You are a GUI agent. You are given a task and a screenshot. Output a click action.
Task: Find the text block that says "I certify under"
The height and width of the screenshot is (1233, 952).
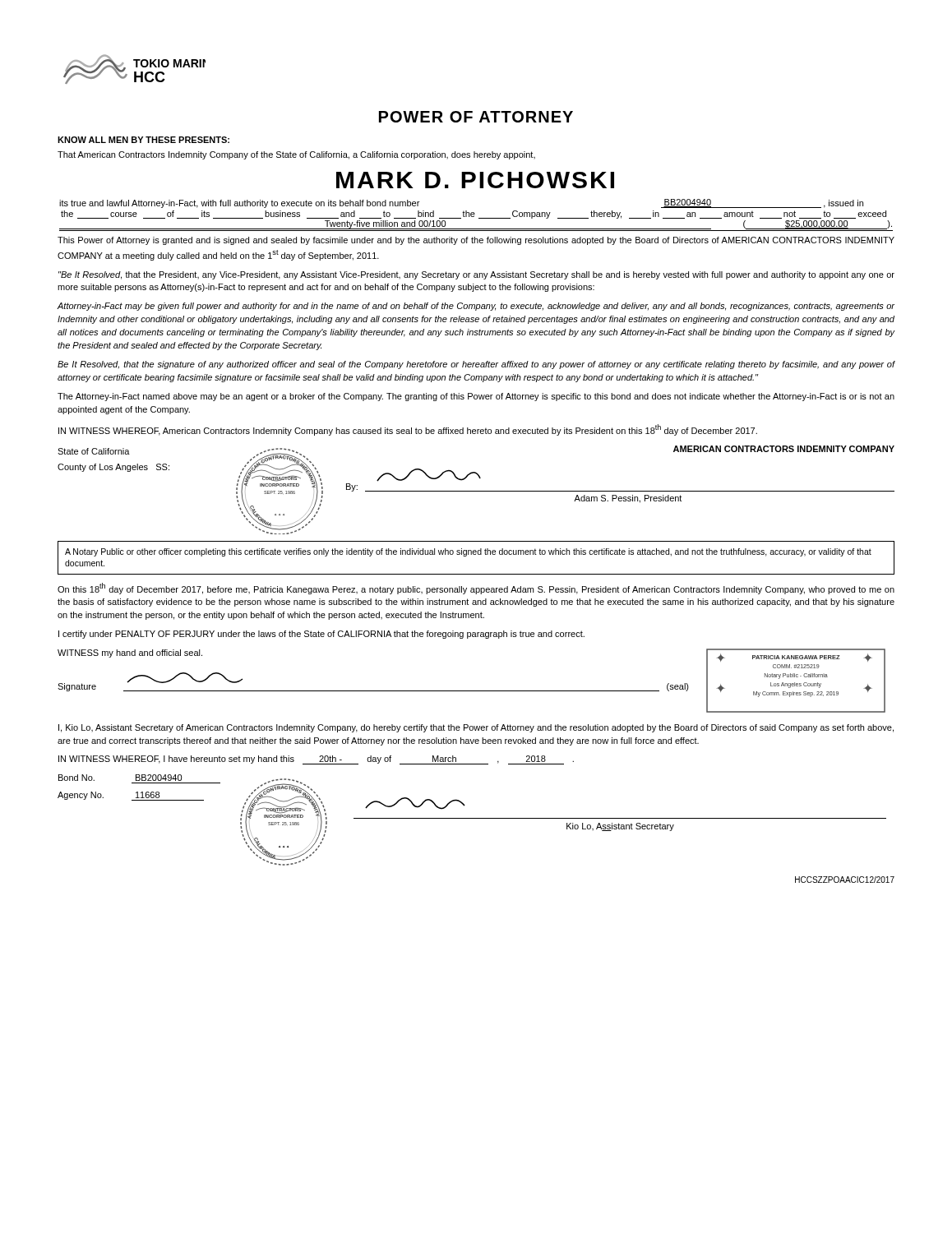click(321, 634)
